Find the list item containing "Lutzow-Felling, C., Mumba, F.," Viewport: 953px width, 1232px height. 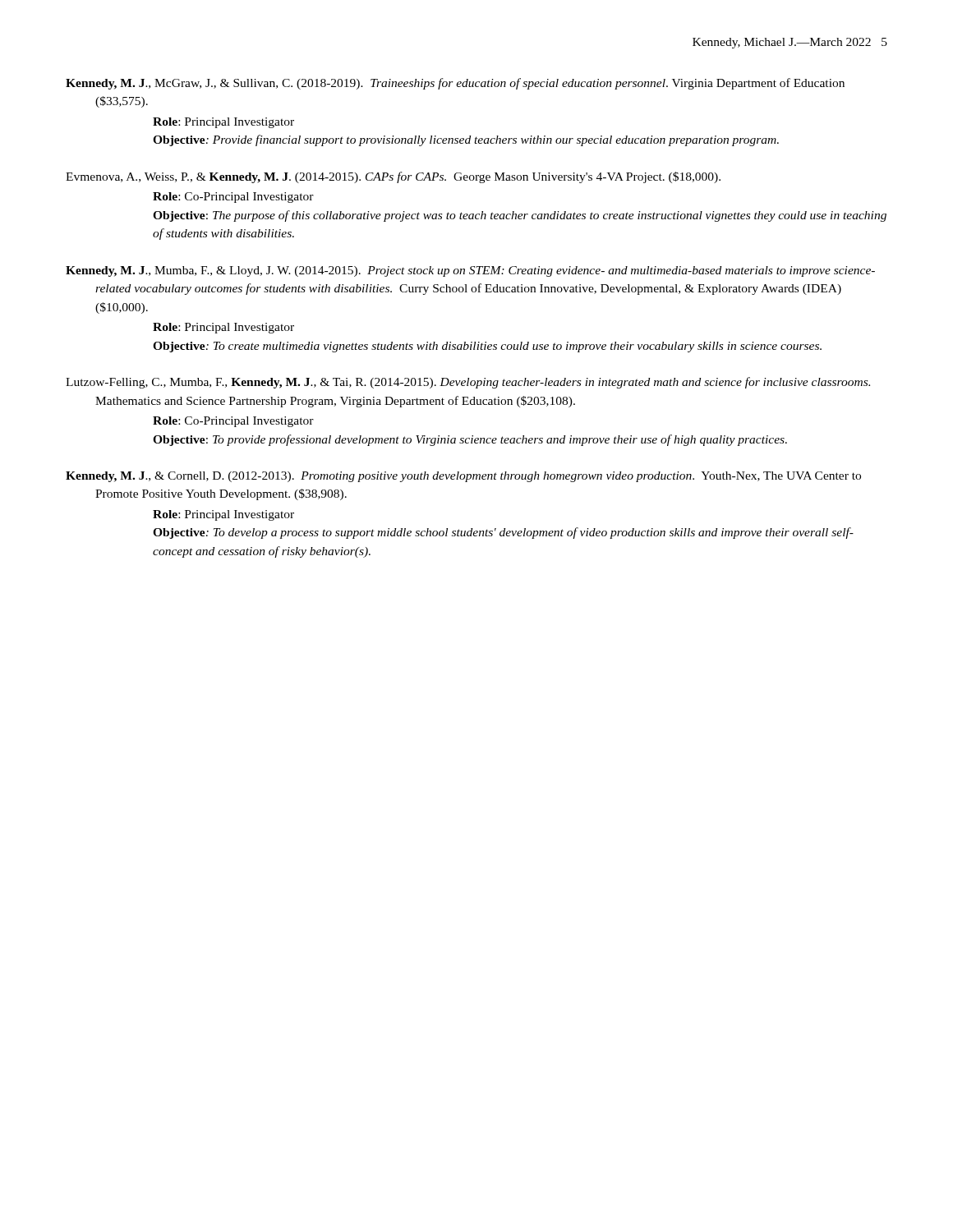(x=476, y=412)
